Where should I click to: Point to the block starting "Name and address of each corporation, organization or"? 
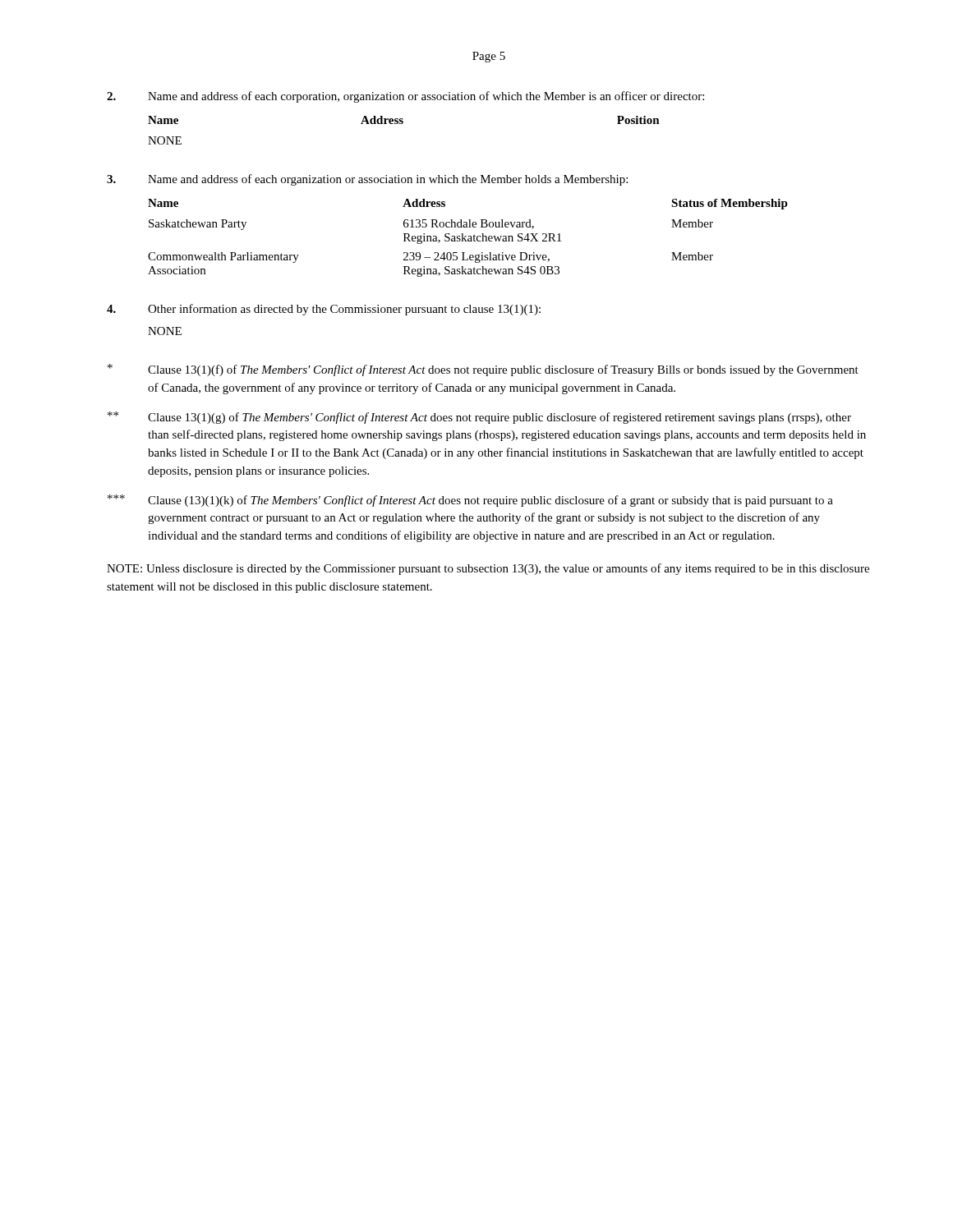pyautogui.click(x=509, y=97)
